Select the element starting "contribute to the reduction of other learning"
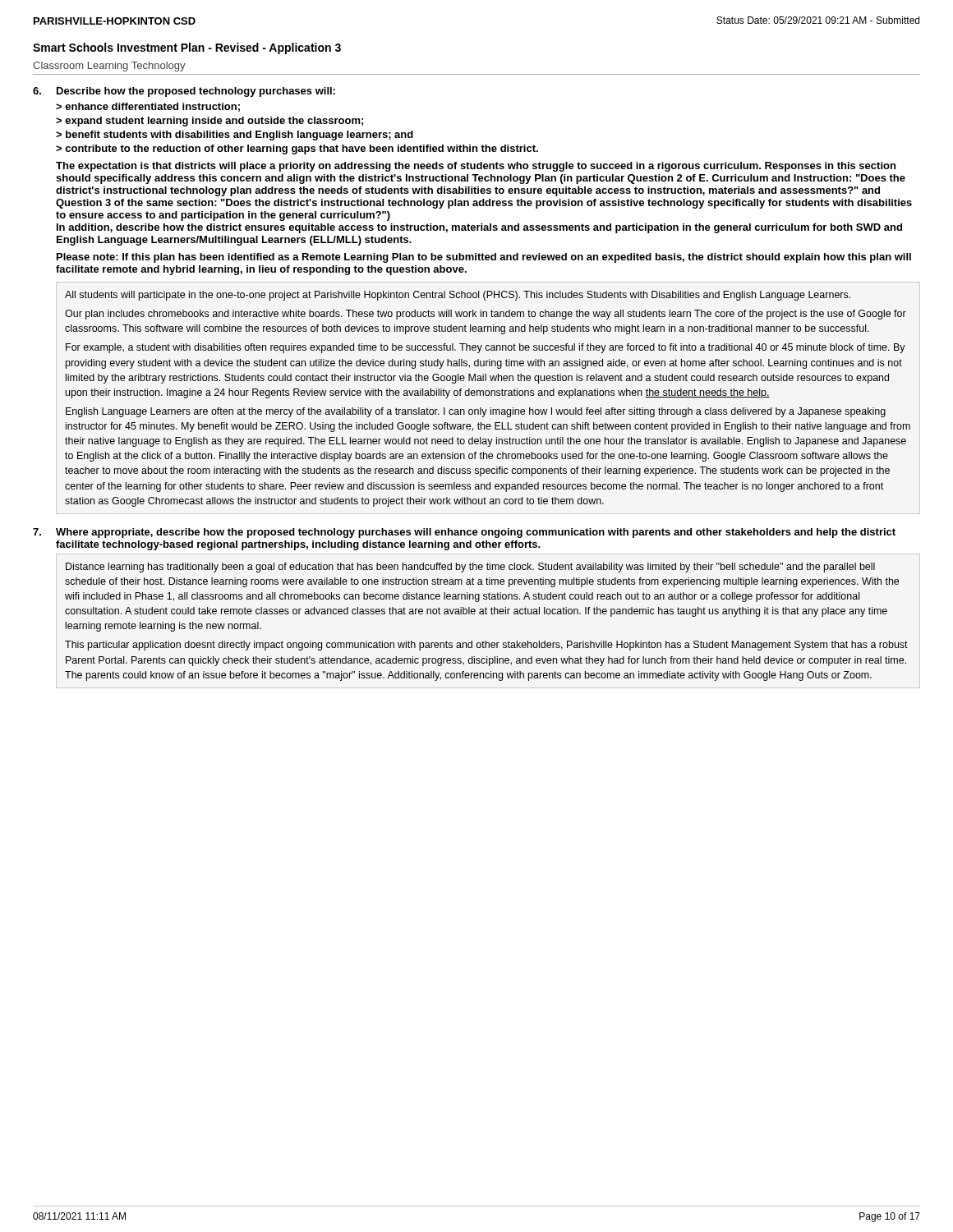The width and height of the screenshot is (953, 1232). (302, 148)
